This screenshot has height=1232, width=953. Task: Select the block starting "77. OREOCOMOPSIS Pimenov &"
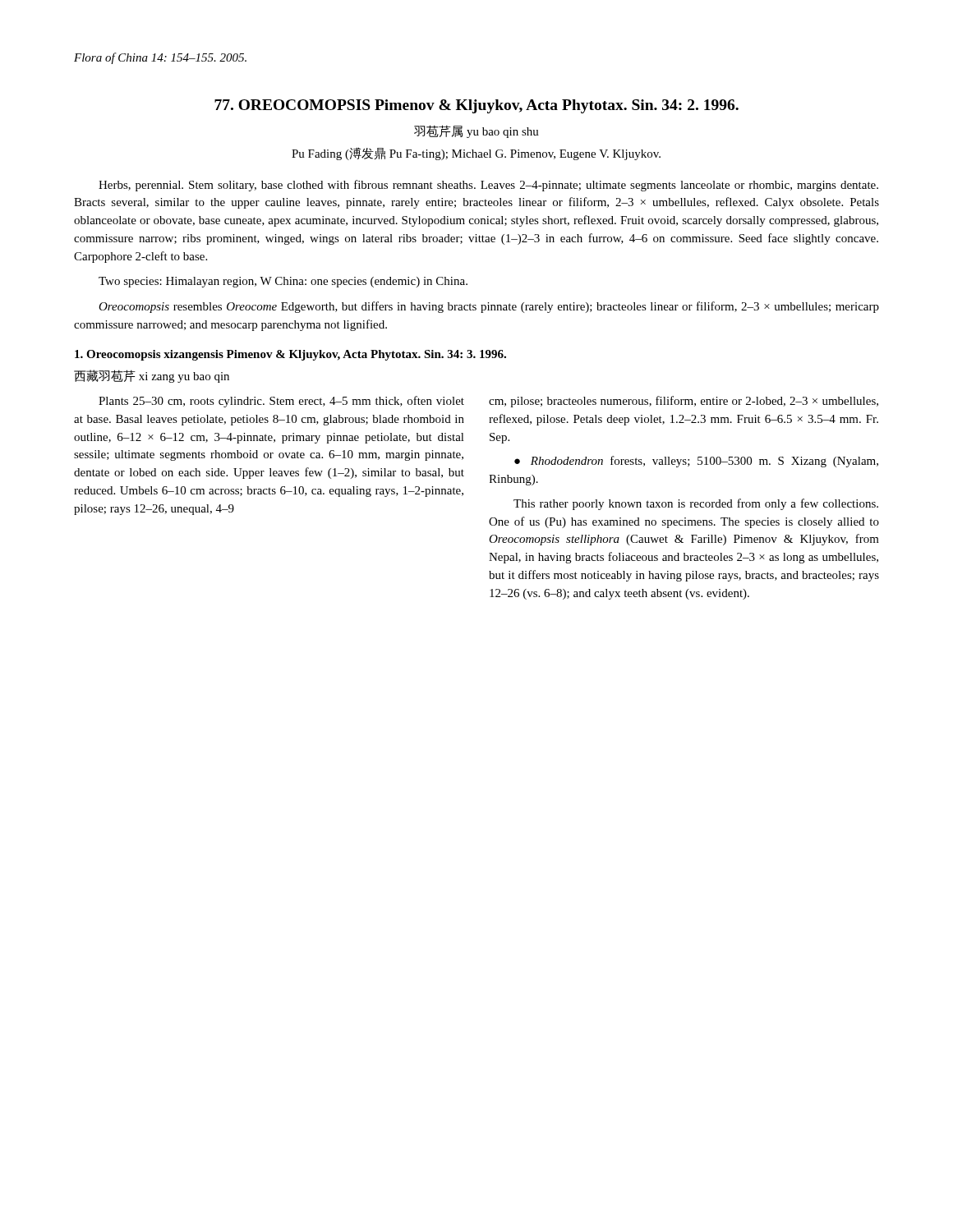tap(476, 104)
